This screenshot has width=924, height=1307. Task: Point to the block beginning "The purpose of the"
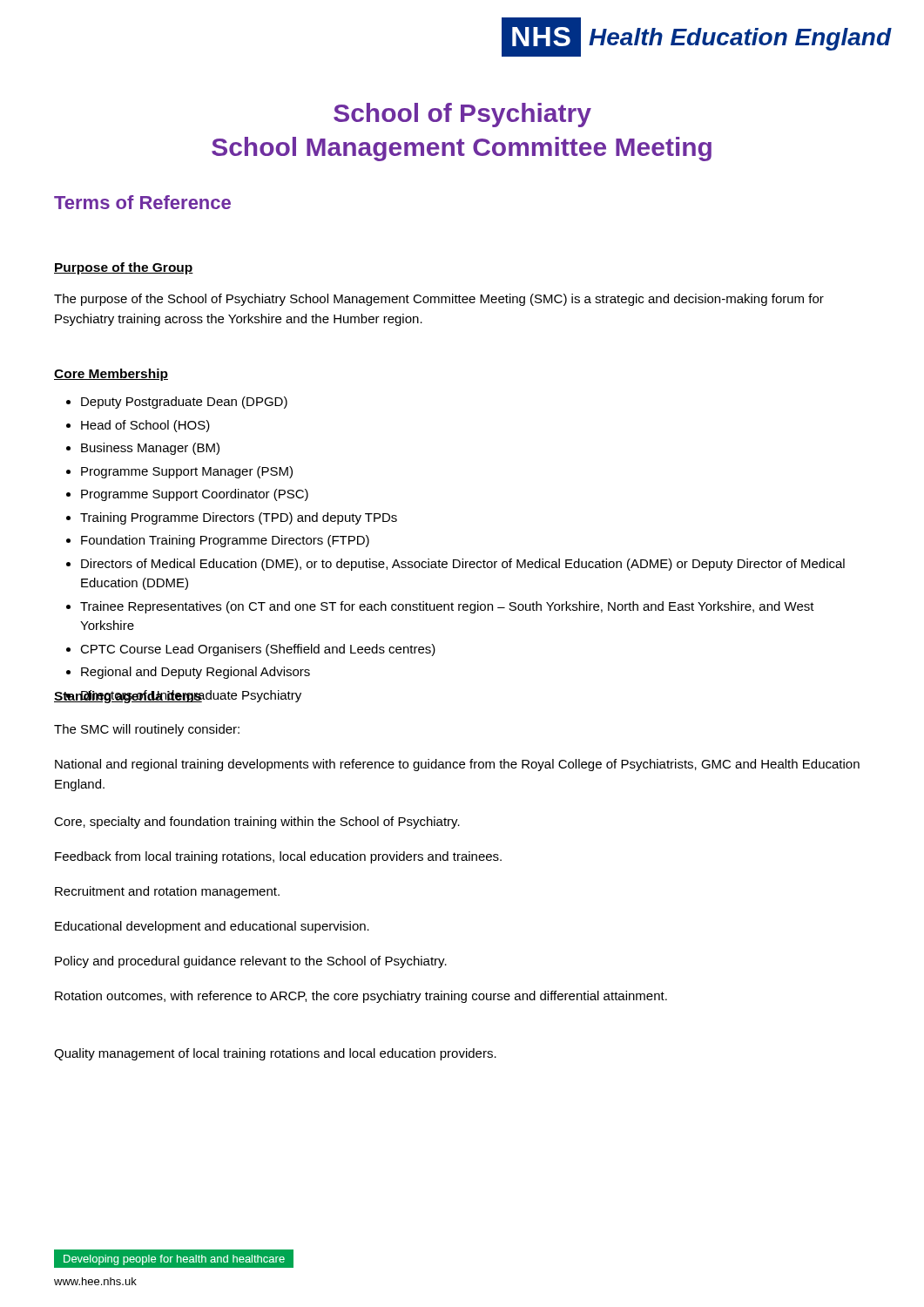[x=439, y=308]
